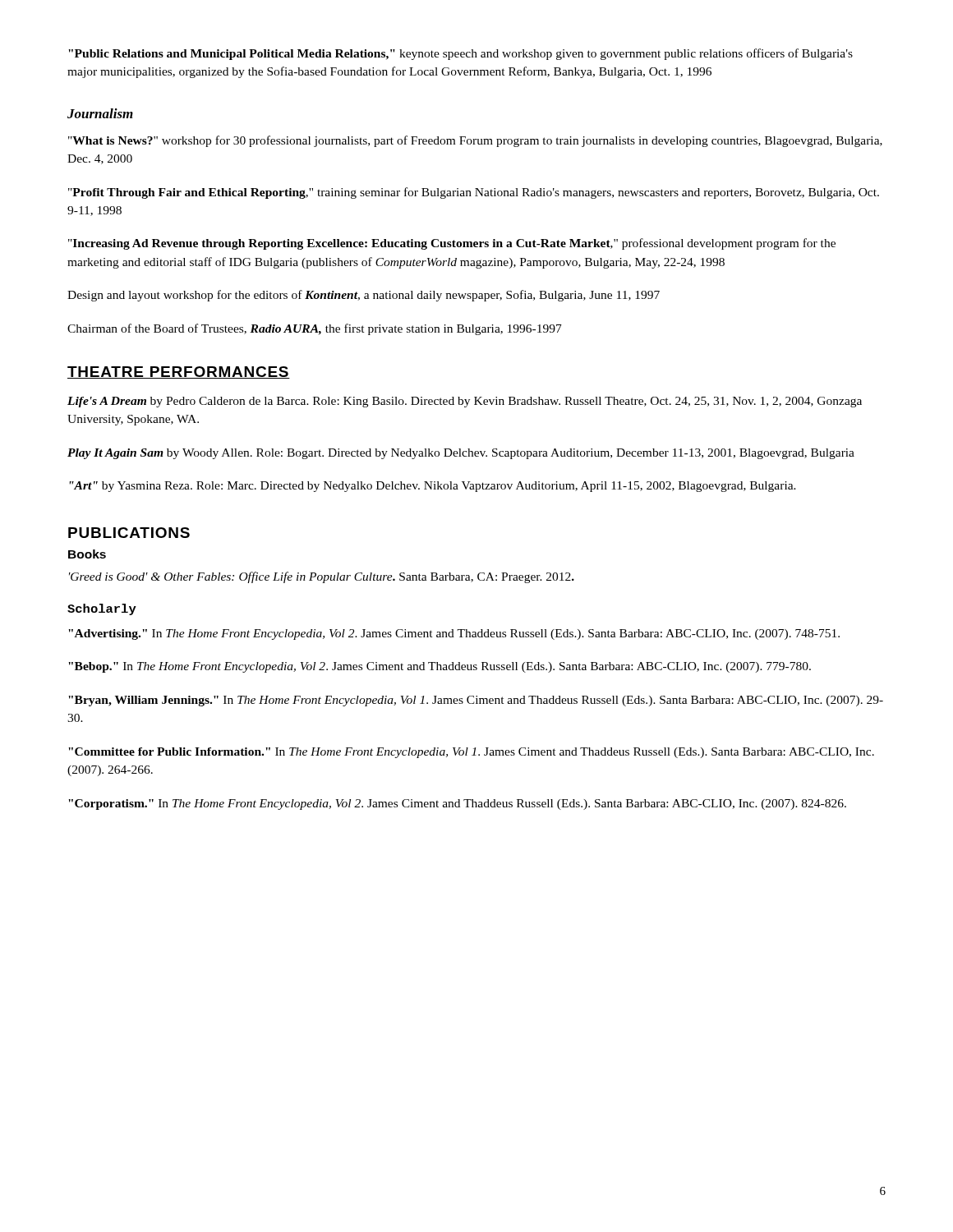Find the block on this page that starts ""Bryan, William Jennings." In"
The image size is (953, 1232).
coord(476,709)
